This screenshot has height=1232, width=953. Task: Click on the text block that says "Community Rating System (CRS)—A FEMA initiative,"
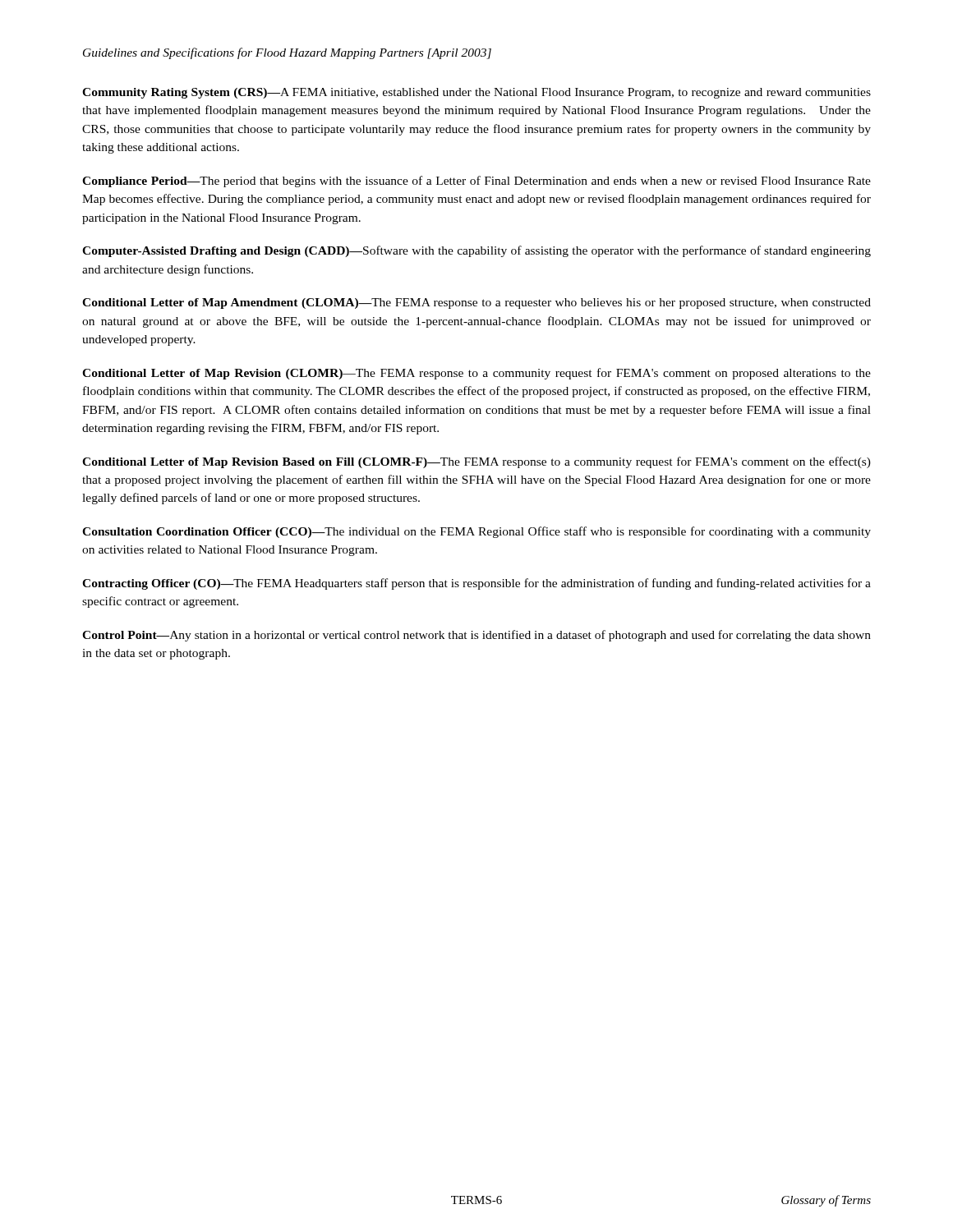476,373
